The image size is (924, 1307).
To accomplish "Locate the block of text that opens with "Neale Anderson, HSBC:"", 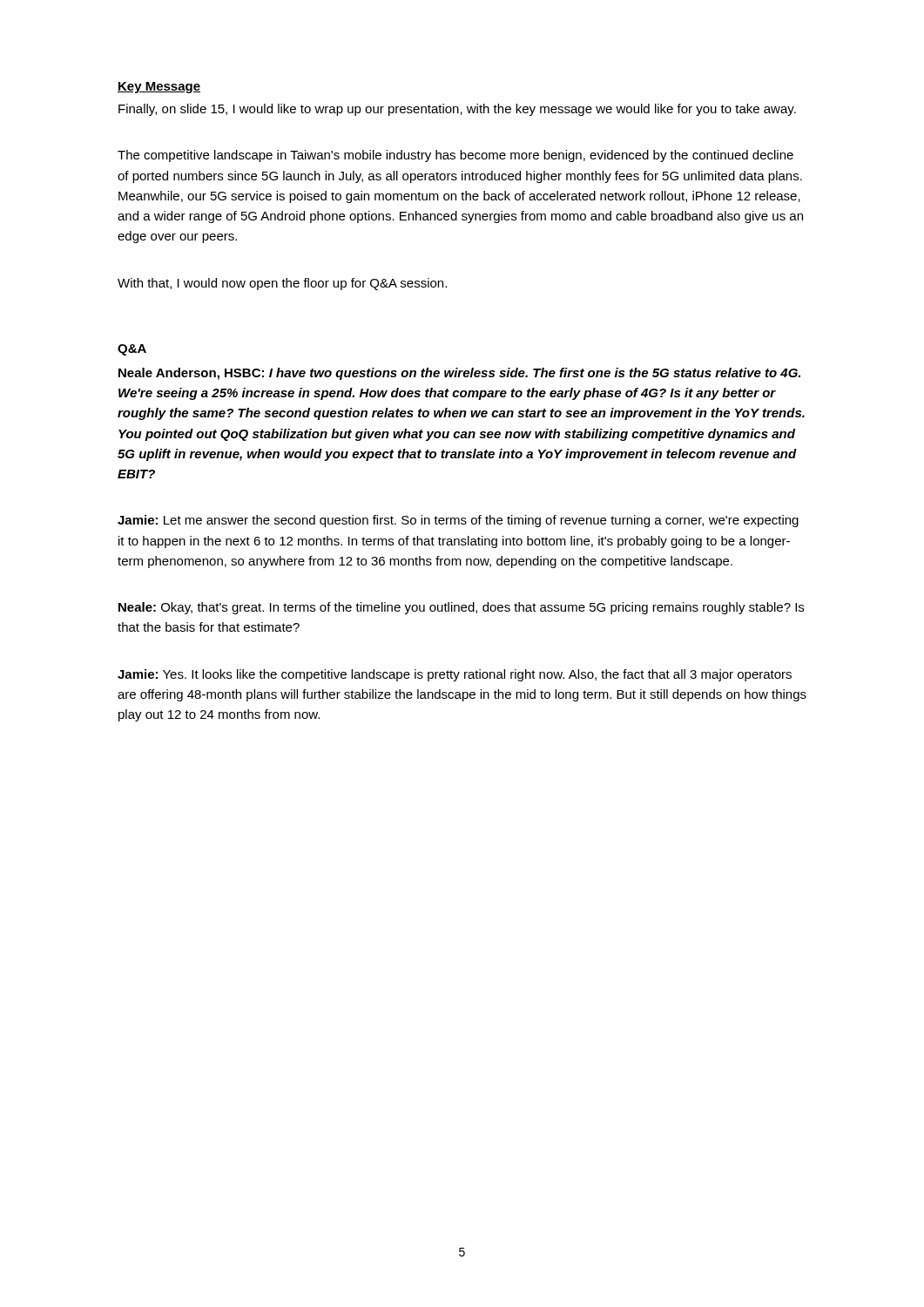I will pos(461,423).
